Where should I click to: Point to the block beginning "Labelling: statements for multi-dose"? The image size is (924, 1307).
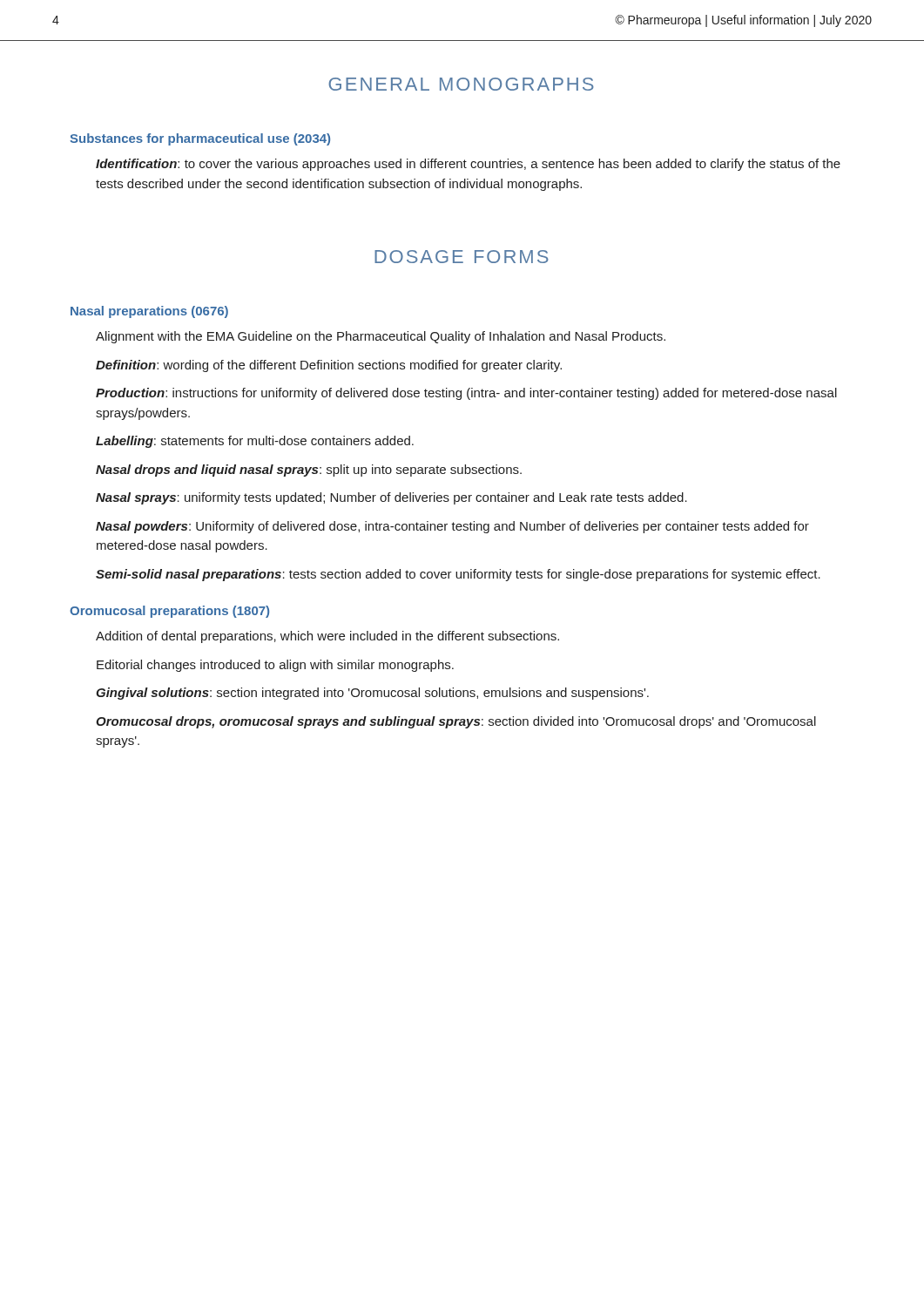(x=255, y=440)
